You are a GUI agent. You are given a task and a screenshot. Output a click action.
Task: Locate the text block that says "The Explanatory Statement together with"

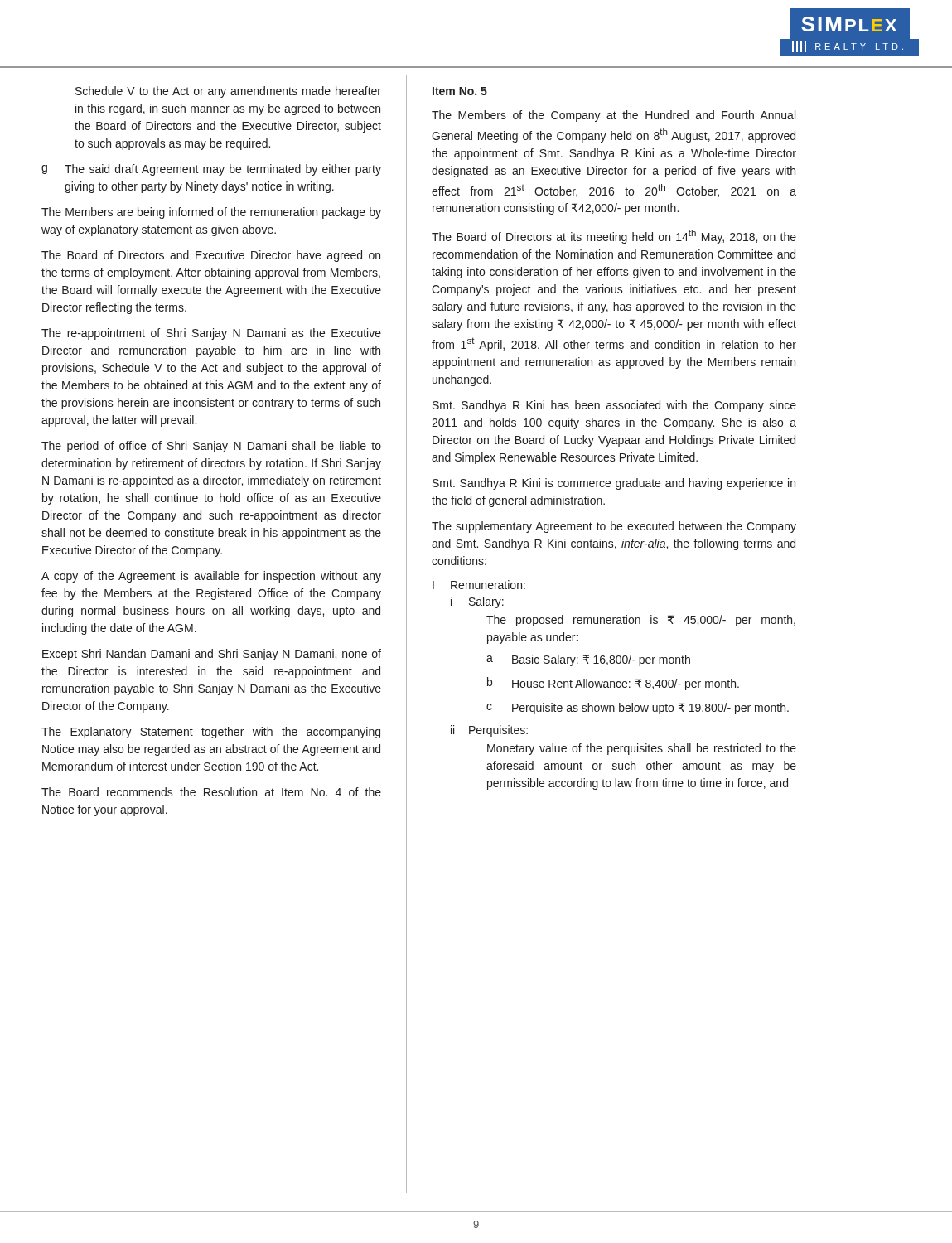click(x=211, y=750)
